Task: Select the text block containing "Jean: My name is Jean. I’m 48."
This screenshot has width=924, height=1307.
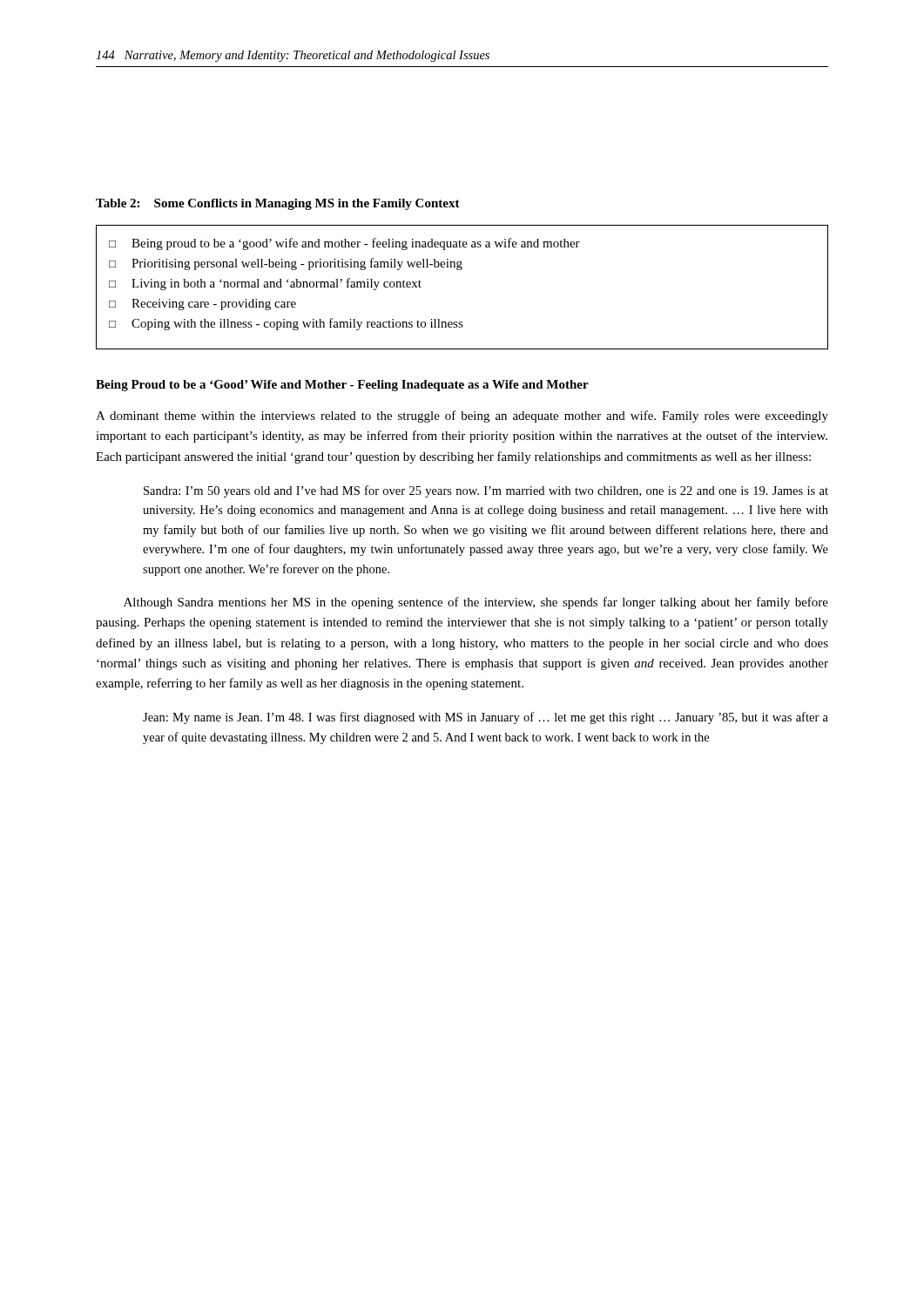Action: [x=486, y=727]
